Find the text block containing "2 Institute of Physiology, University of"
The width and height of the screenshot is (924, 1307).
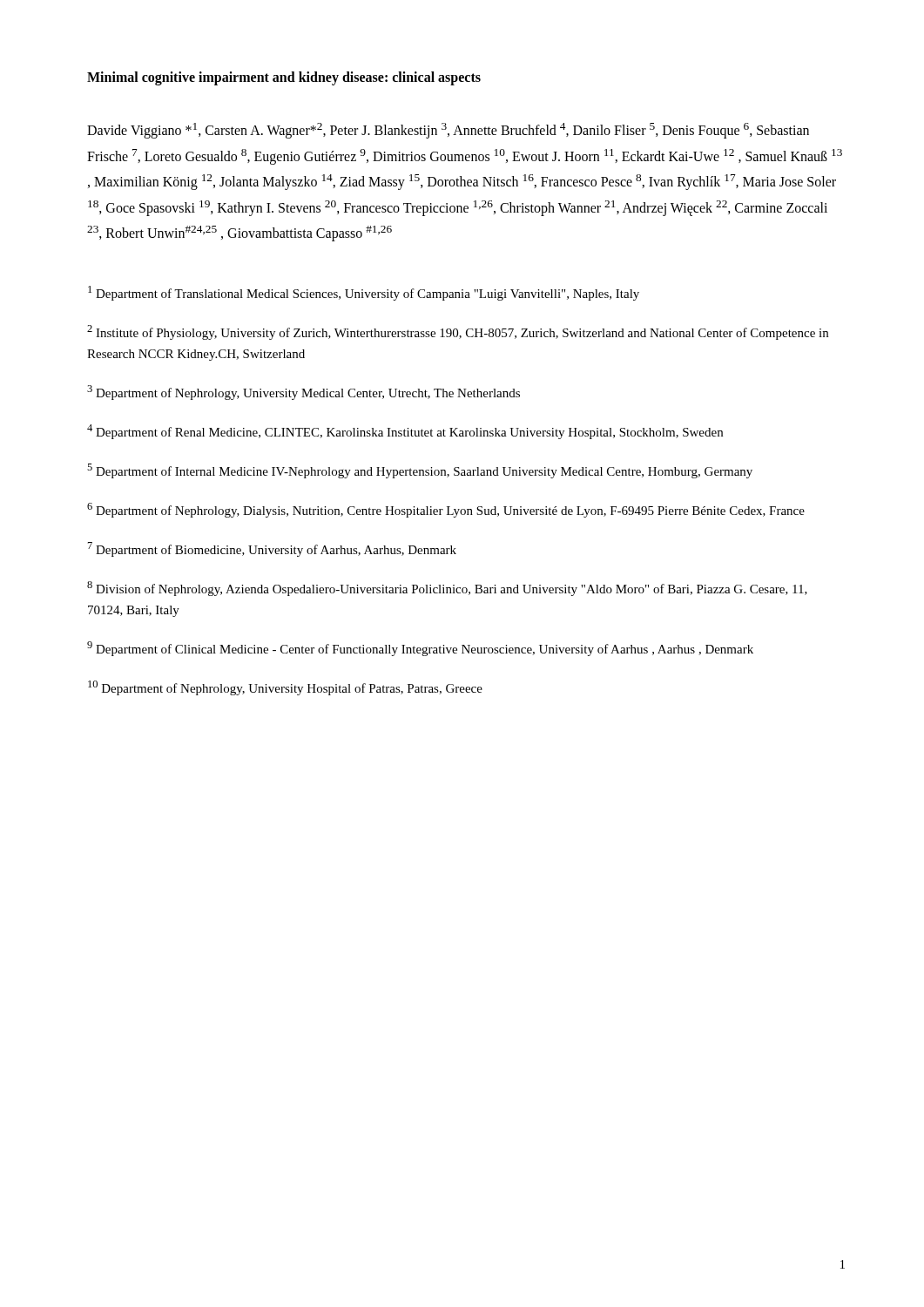pyautogui.click(x=458, y=341)
